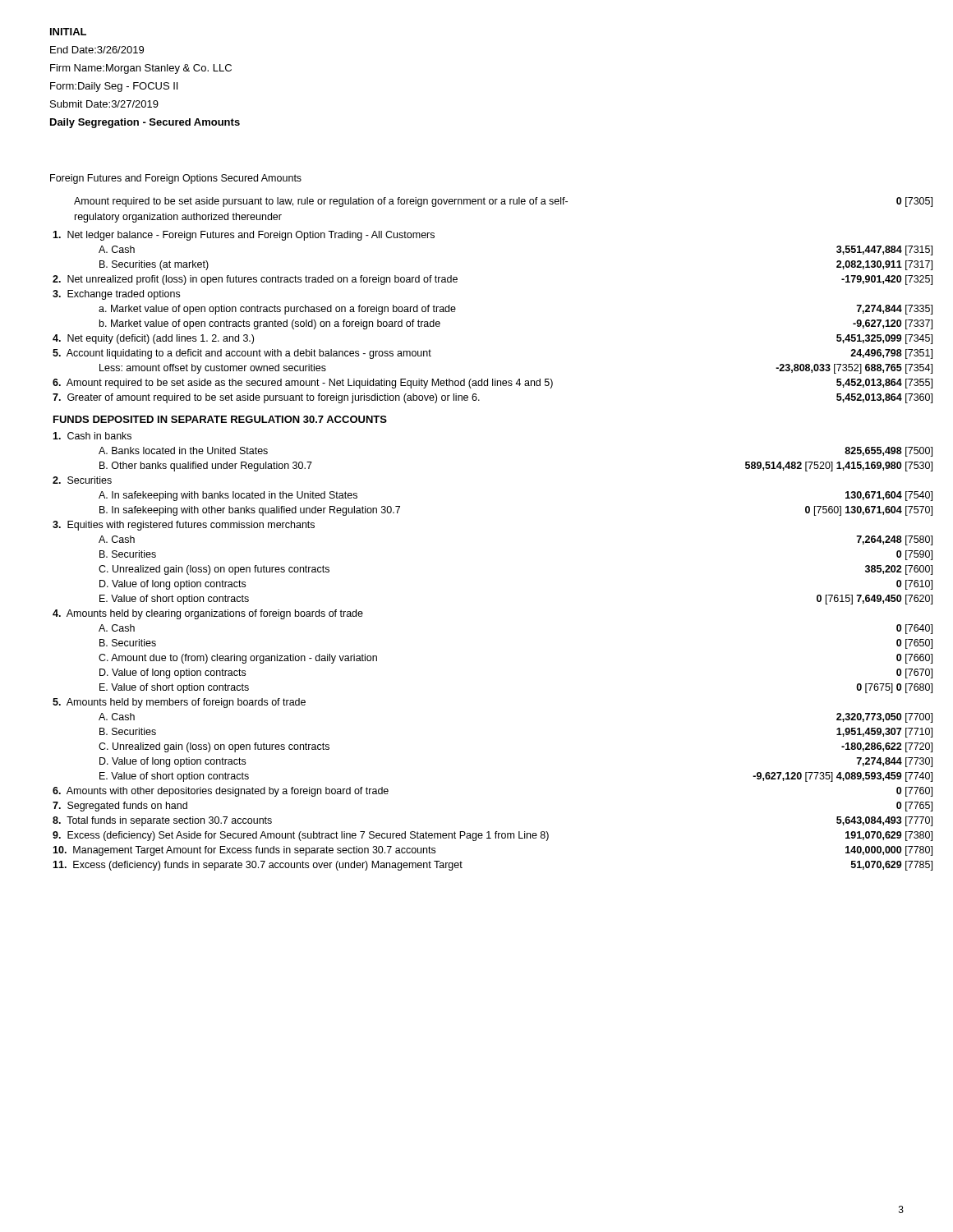Locate the region starting "5. Account liquidating to a deficit"
This screenshot has height=1232, width=953.
pos(236,354)
